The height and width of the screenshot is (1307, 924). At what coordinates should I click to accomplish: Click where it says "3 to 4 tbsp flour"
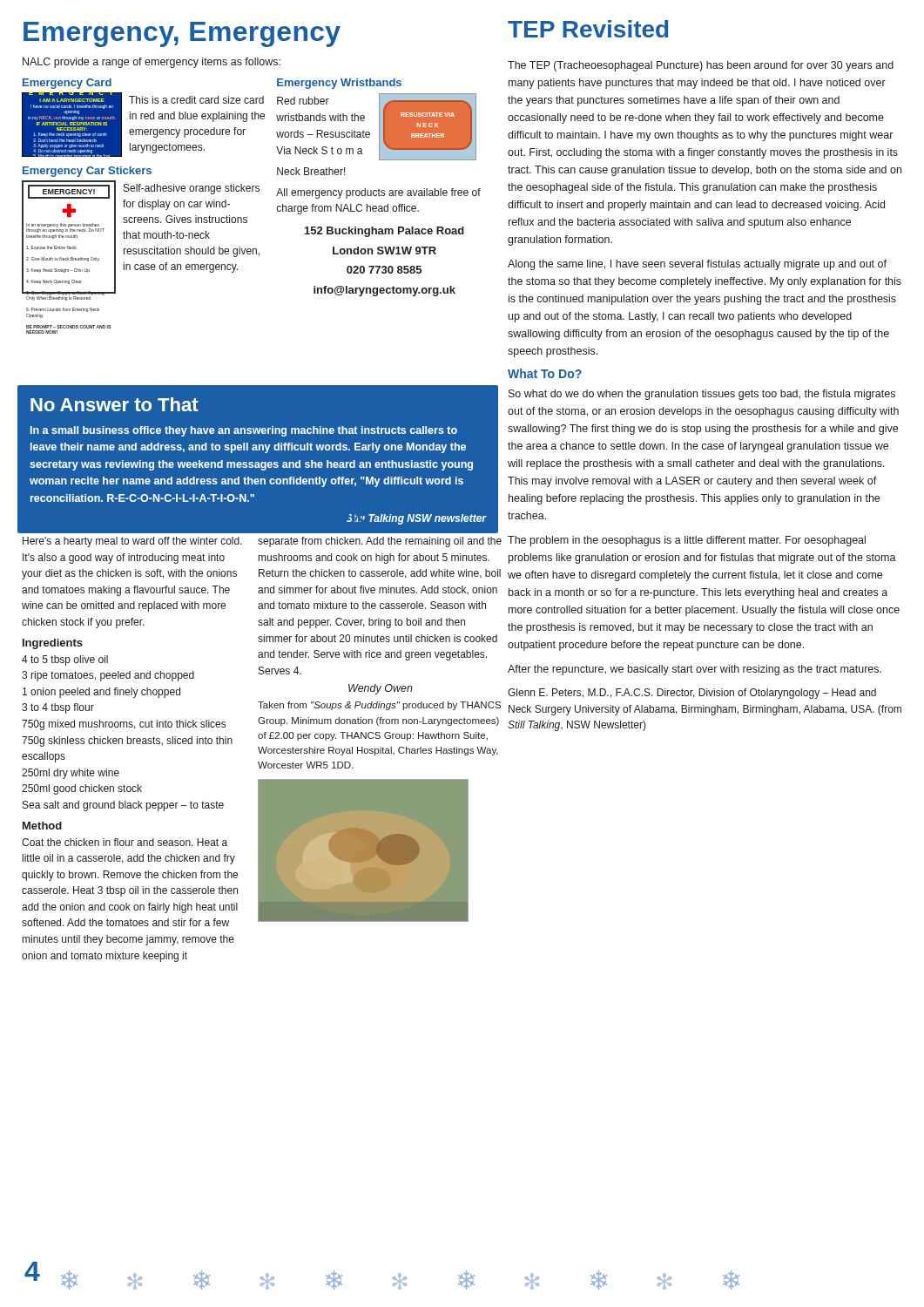point(58,708)
